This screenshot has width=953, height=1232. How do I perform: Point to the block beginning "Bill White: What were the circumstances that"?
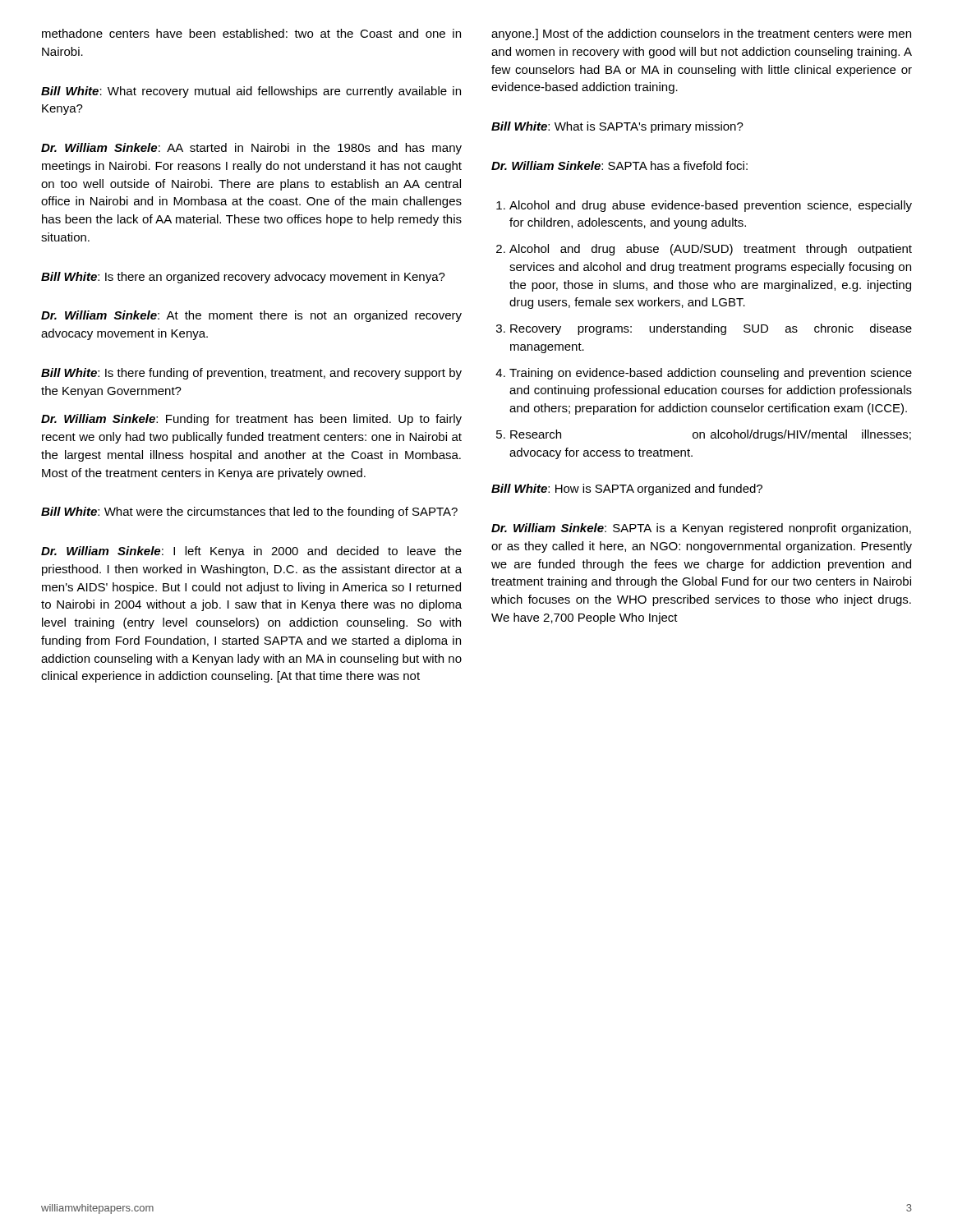click(251, 512)
